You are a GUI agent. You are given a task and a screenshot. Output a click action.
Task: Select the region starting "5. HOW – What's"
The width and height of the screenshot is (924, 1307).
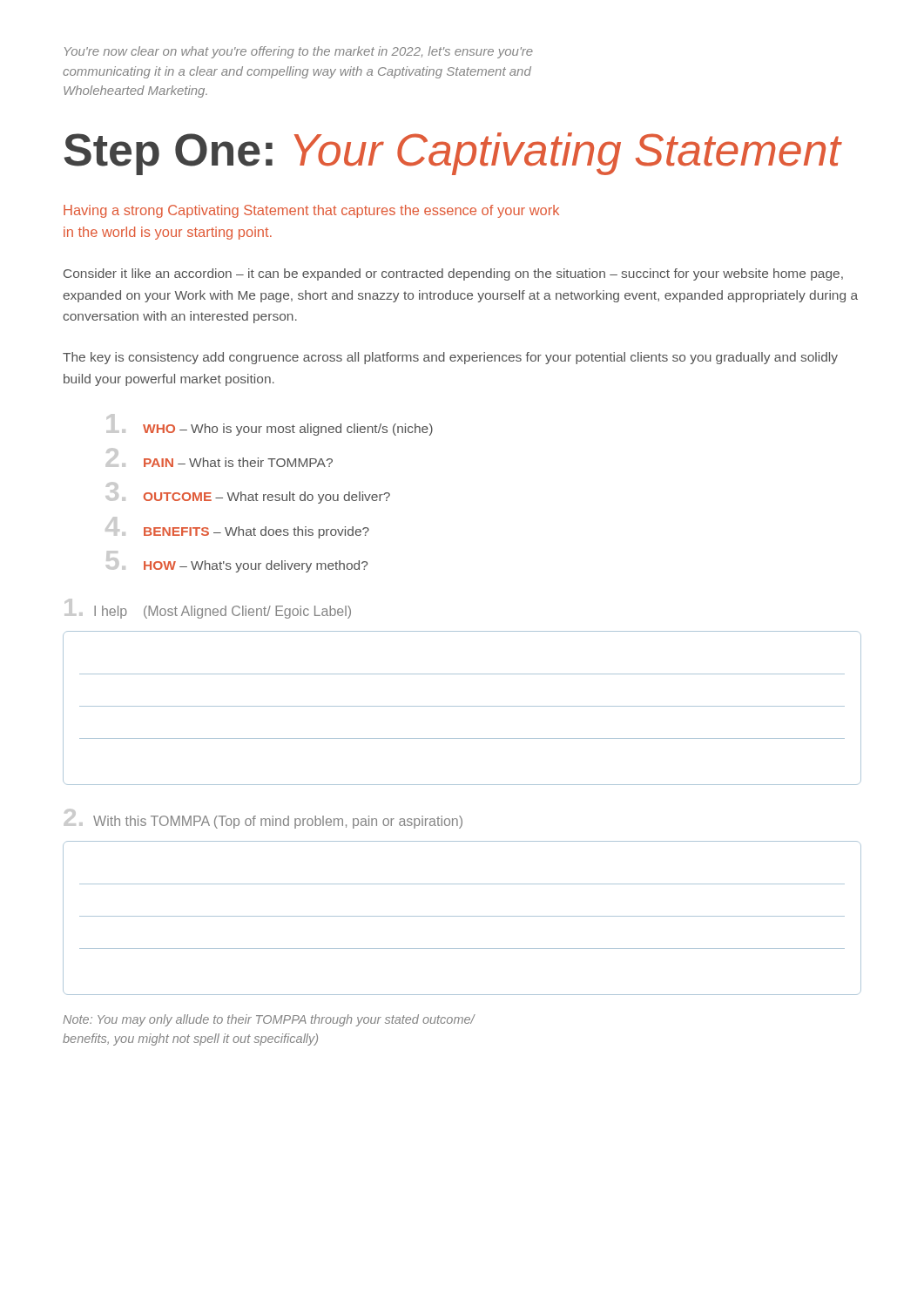tap(236, 561)
